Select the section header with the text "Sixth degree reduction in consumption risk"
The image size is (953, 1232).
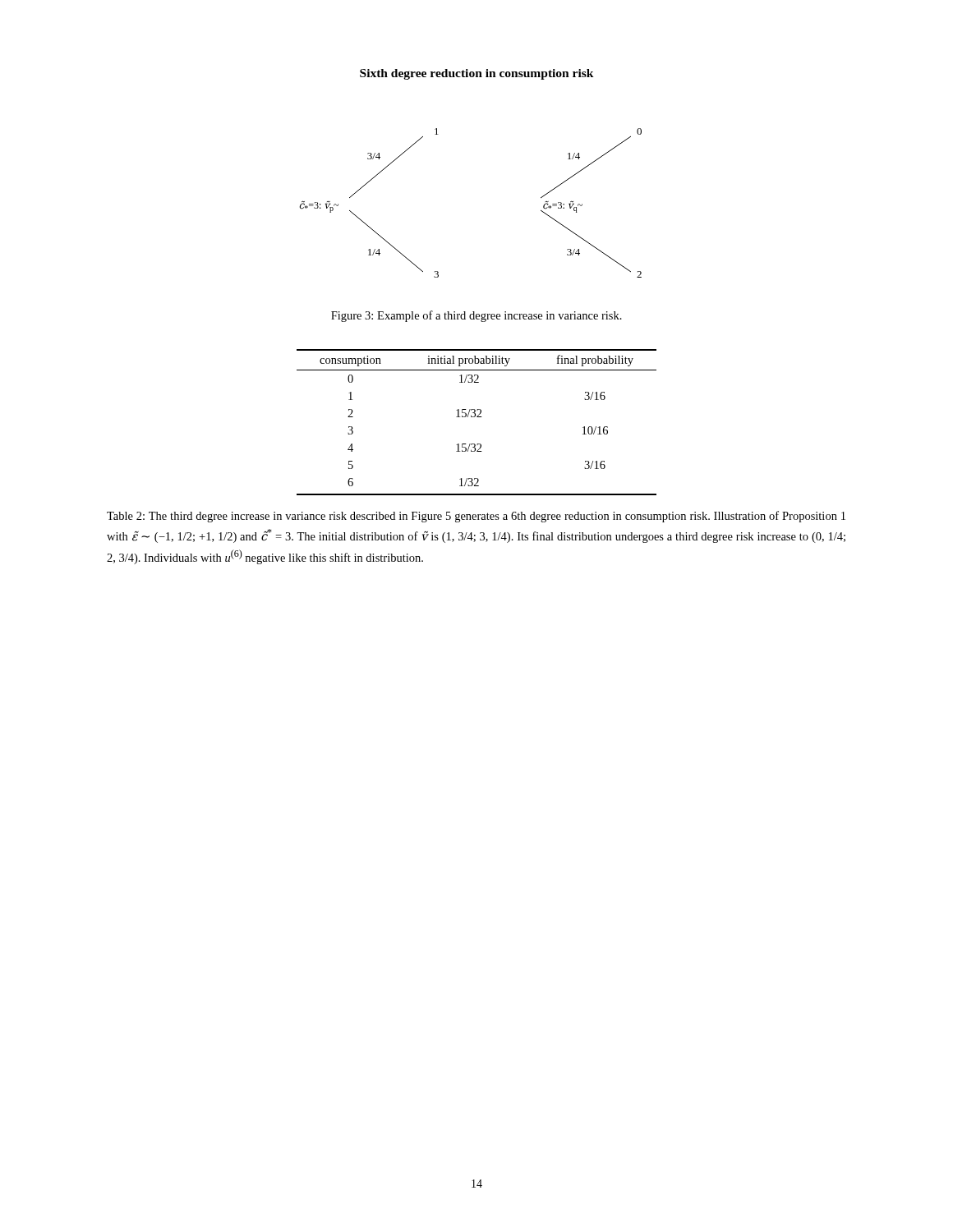[476, 73]
